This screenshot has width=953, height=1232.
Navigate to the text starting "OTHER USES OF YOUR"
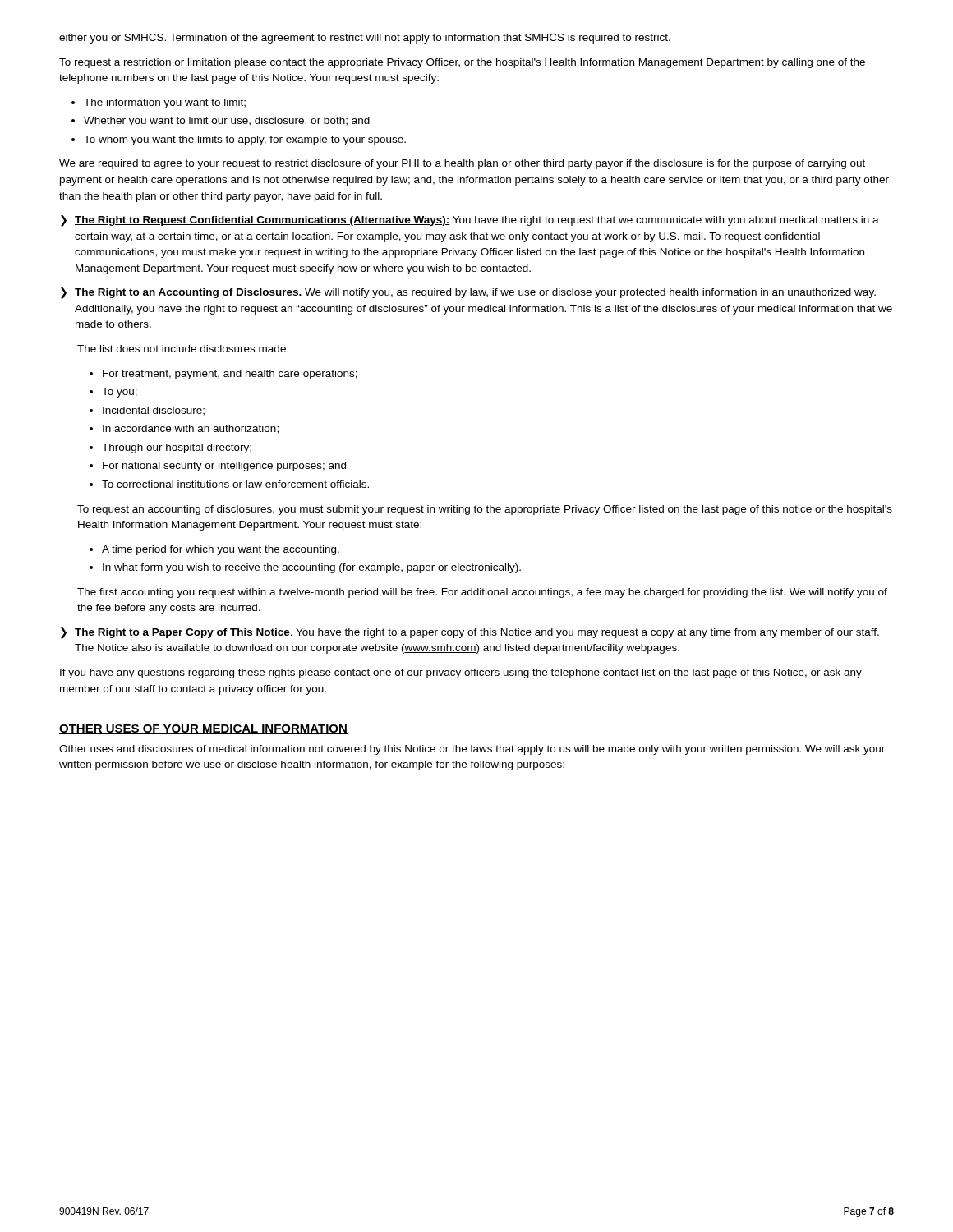[x=203, y=729]
